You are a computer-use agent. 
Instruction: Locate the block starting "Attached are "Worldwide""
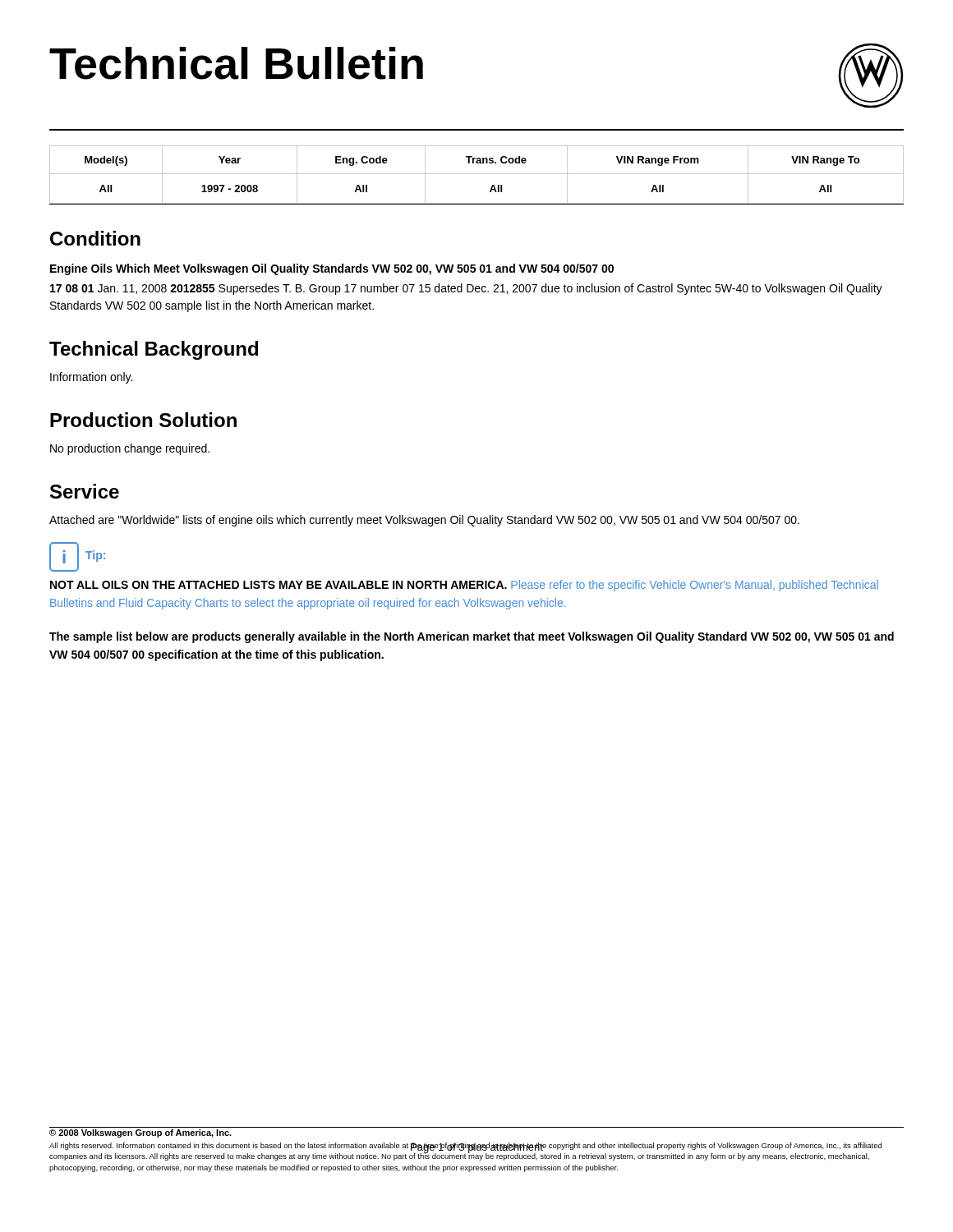(476, 520)
